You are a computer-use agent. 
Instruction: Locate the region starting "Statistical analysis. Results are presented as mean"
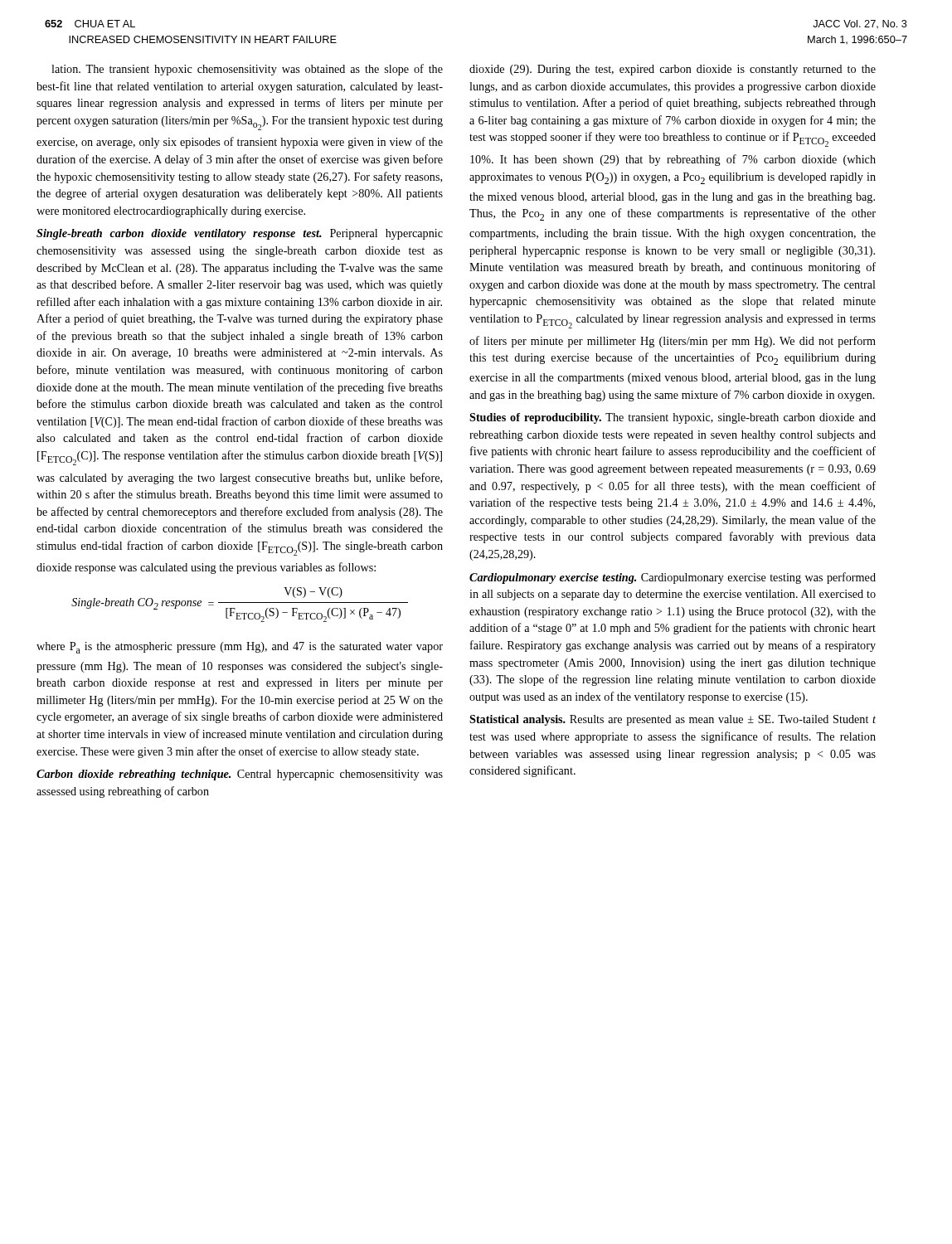point(673,745)
